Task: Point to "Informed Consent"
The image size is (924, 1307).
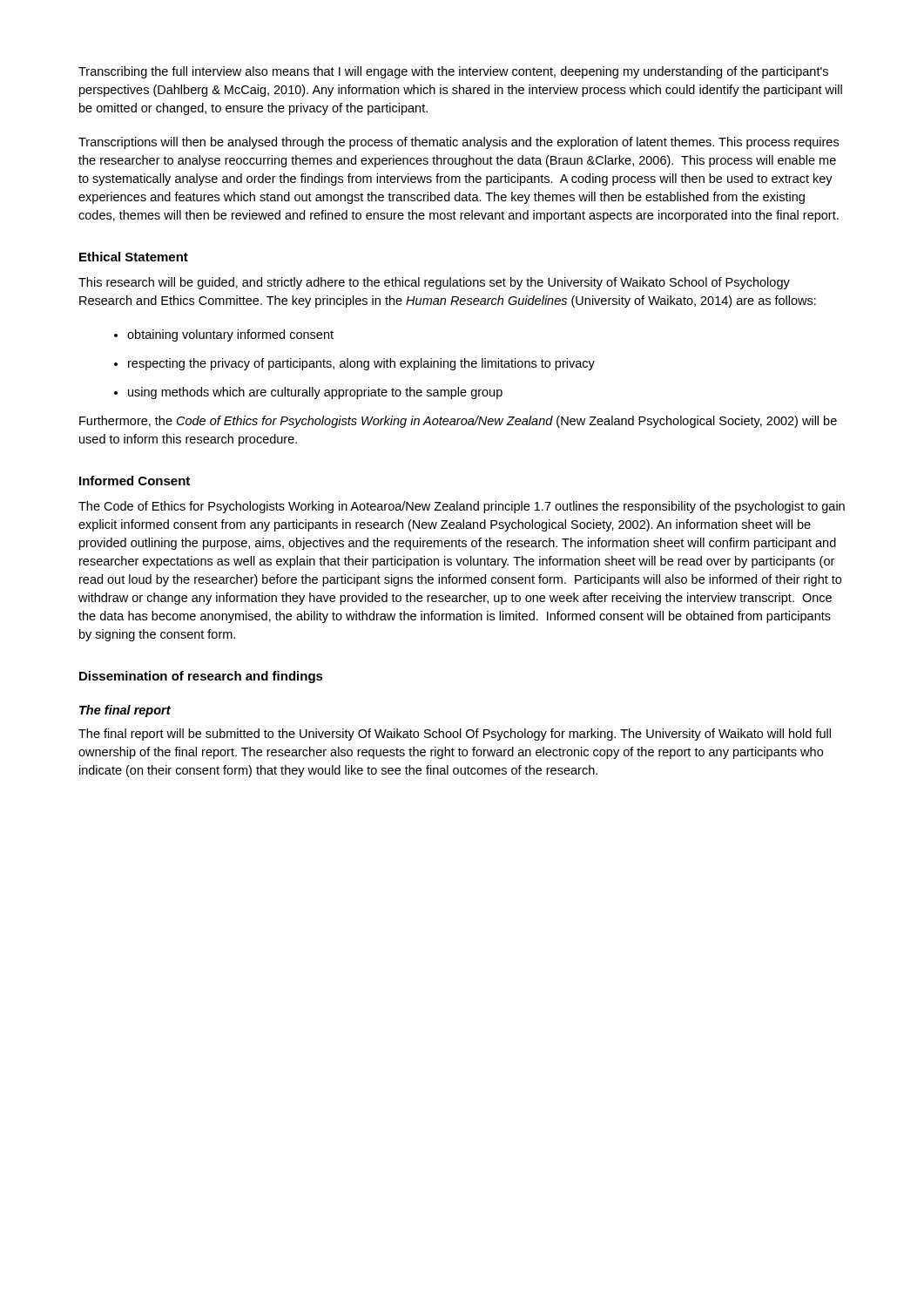Action: pos(134,481)
